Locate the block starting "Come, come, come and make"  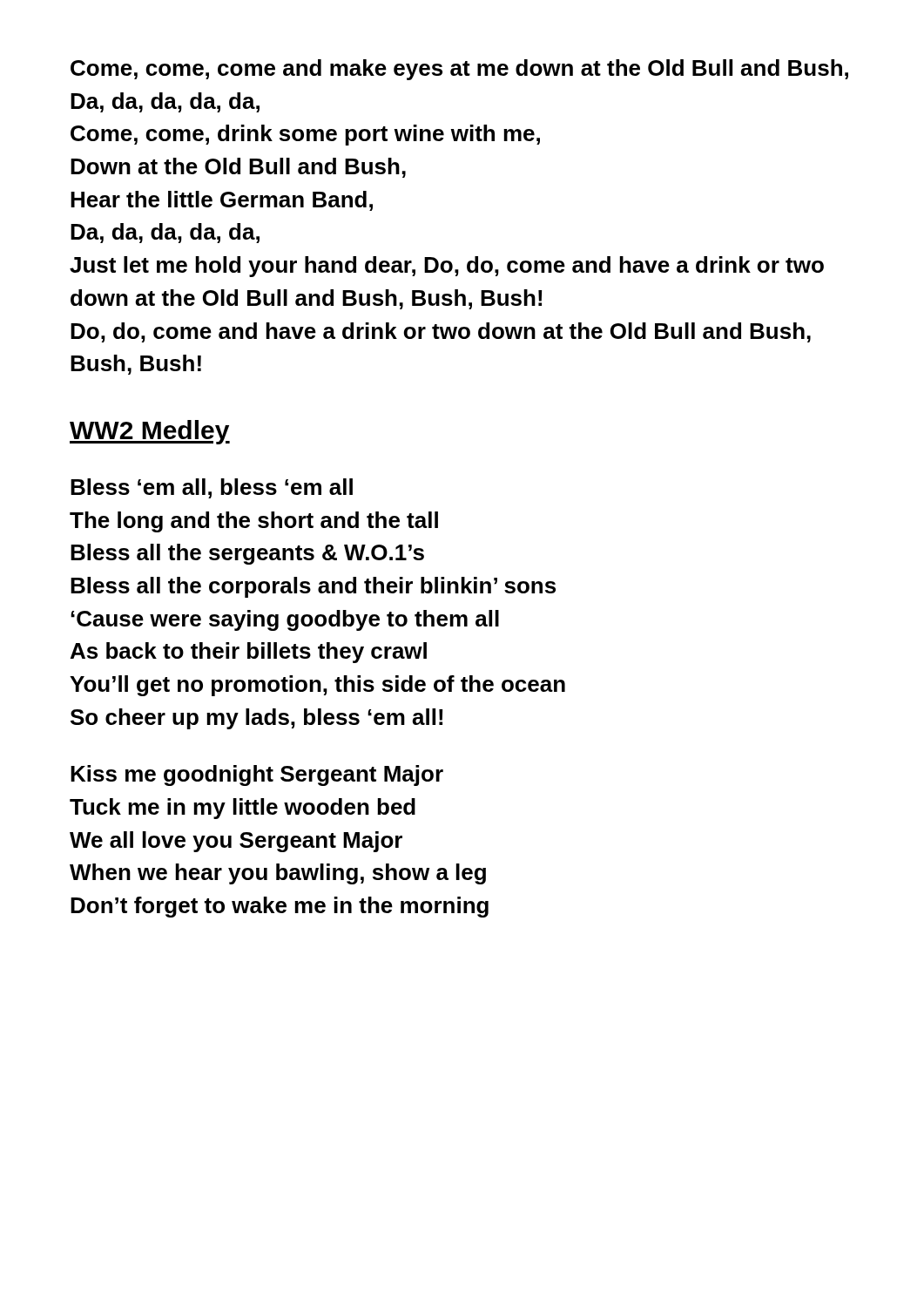[459, 70]
